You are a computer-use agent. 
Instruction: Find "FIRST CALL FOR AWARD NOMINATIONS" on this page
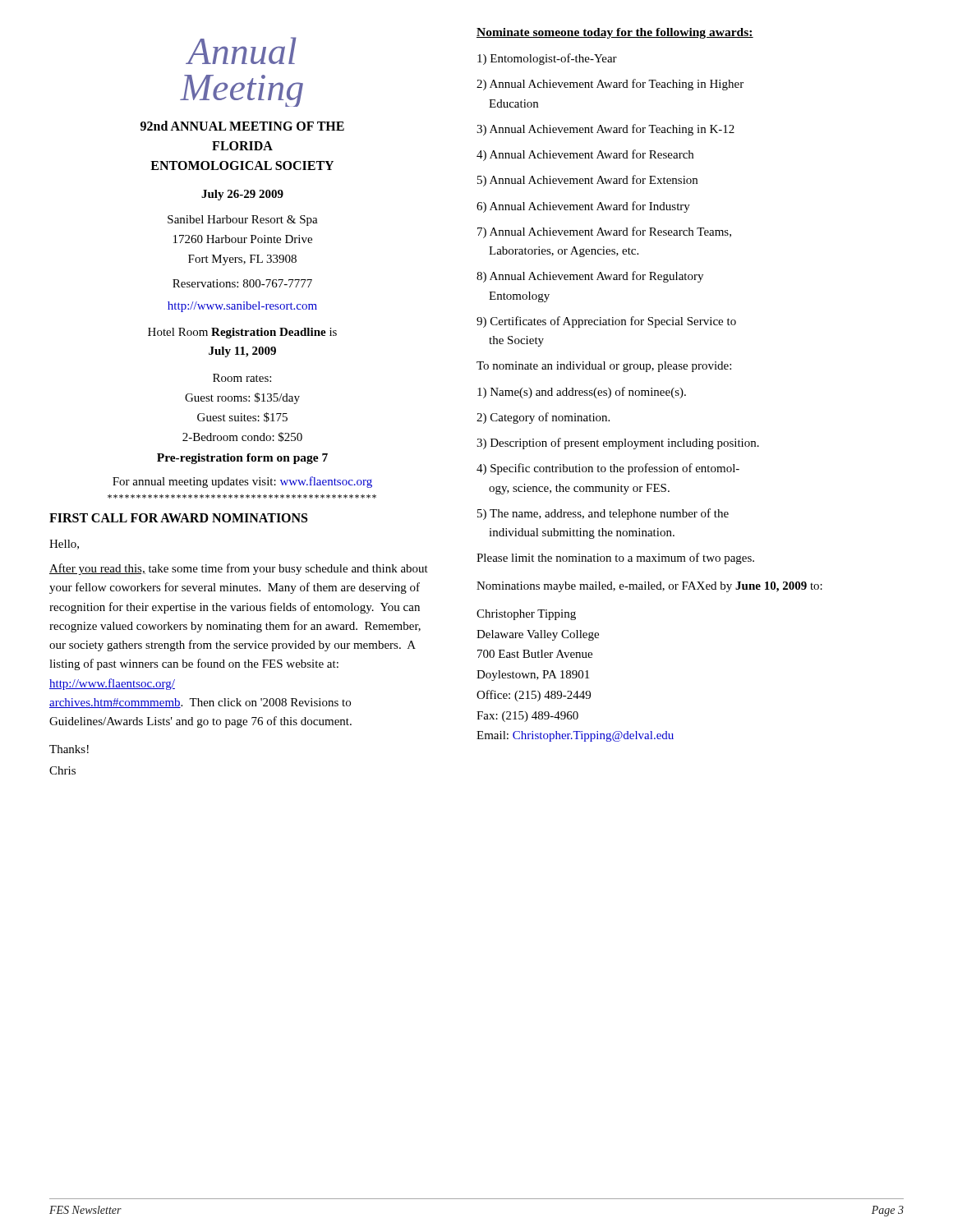(x=179, y=518)
